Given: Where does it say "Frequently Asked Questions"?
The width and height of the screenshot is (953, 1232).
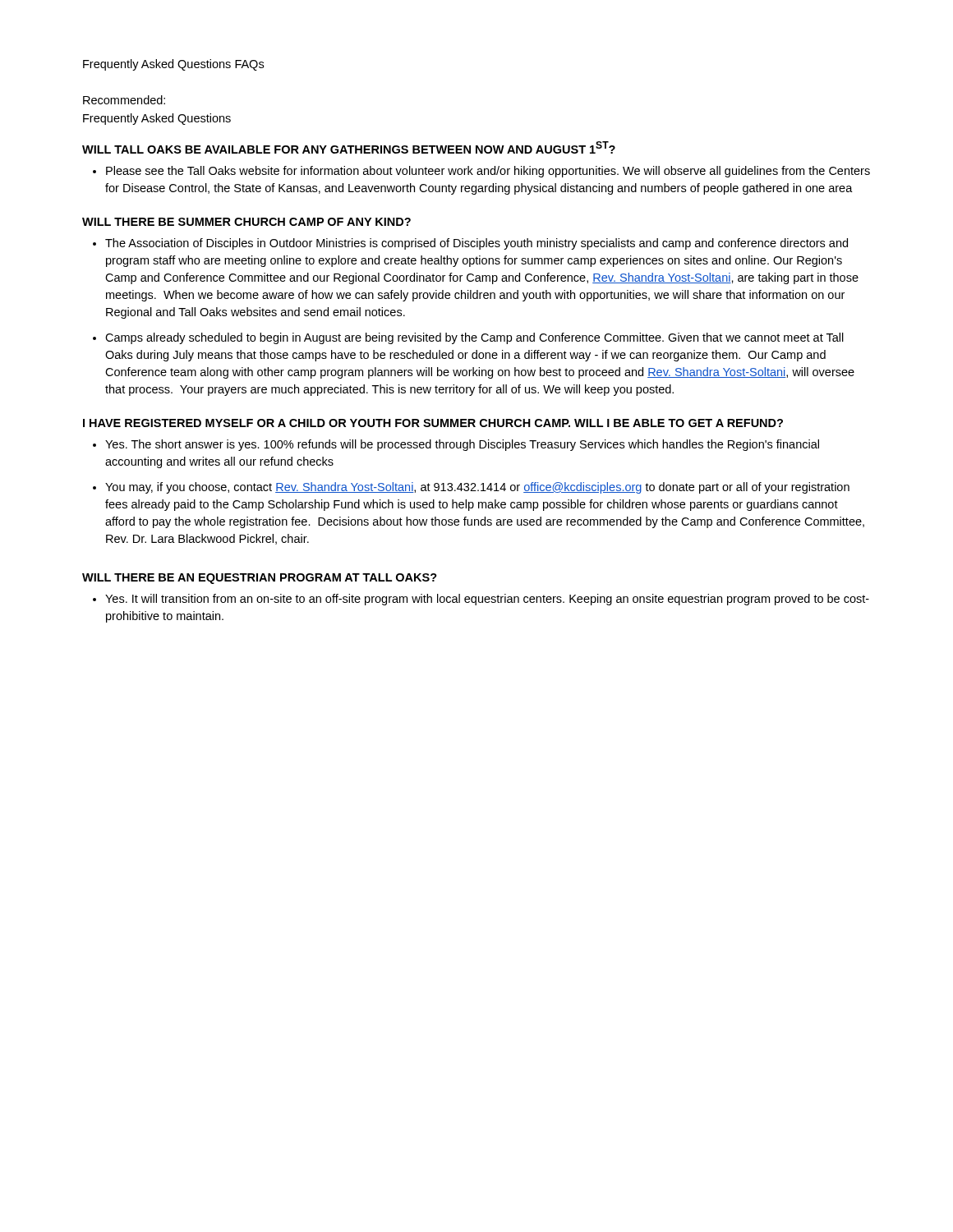Looking at the screenshot, I should (x=157, y=118).
